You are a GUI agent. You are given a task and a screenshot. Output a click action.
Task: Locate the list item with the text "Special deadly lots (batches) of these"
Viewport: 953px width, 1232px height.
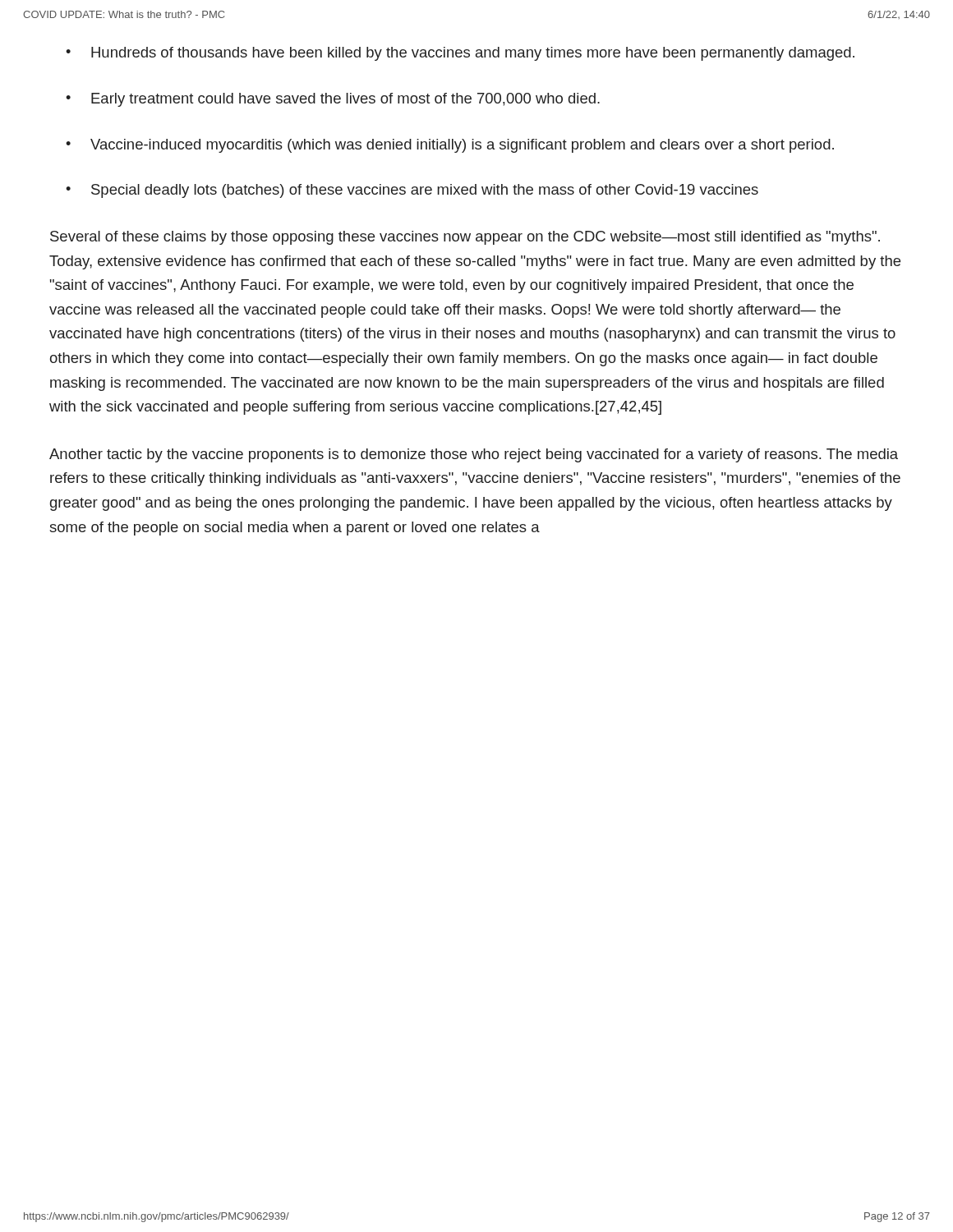[424, 189]
